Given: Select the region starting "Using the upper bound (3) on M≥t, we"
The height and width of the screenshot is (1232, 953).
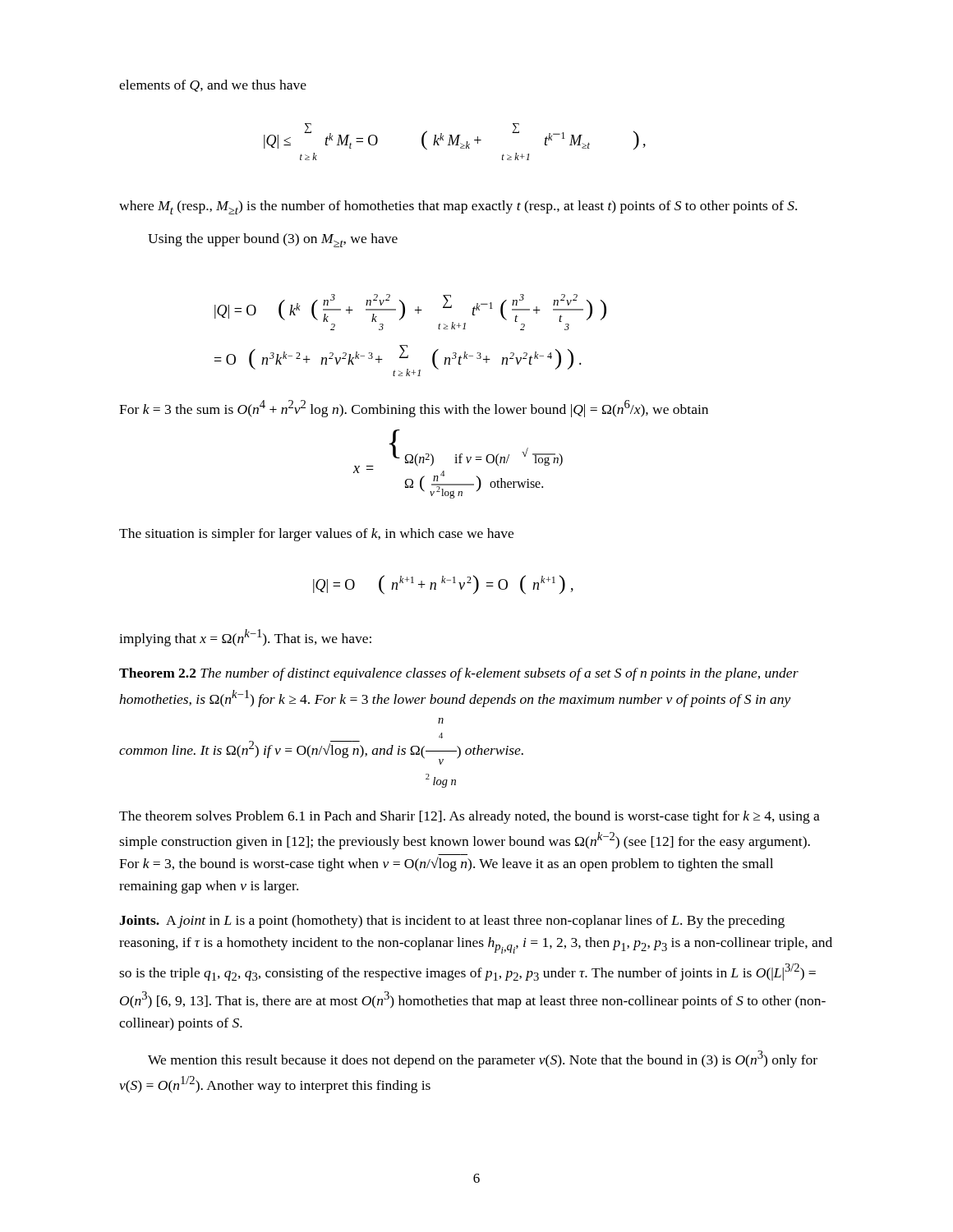Looking at the screenshot, I should (273, 240).
